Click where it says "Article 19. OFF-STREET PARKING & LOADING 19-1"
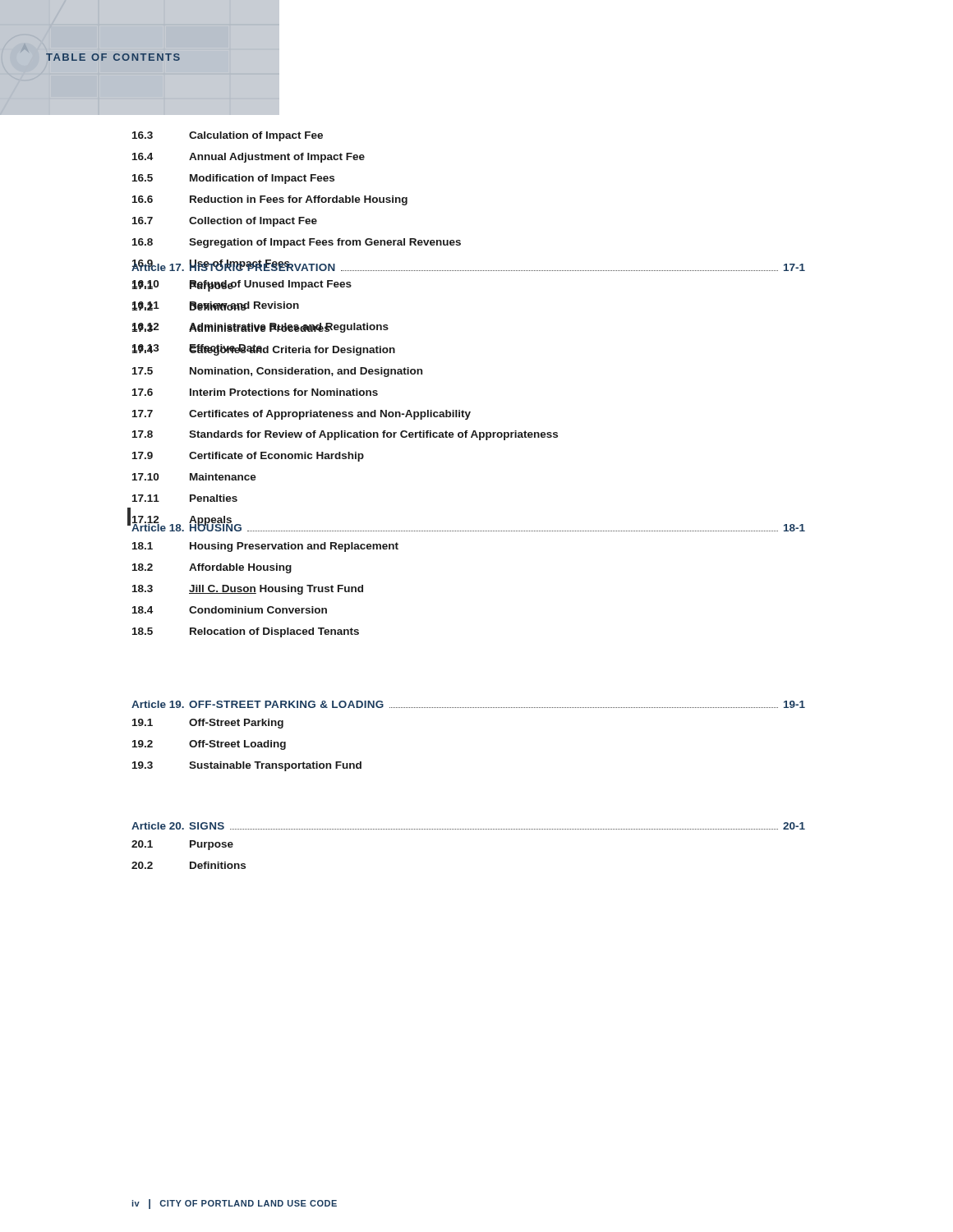Screen dimensions: 1232x953 [468, 704]
